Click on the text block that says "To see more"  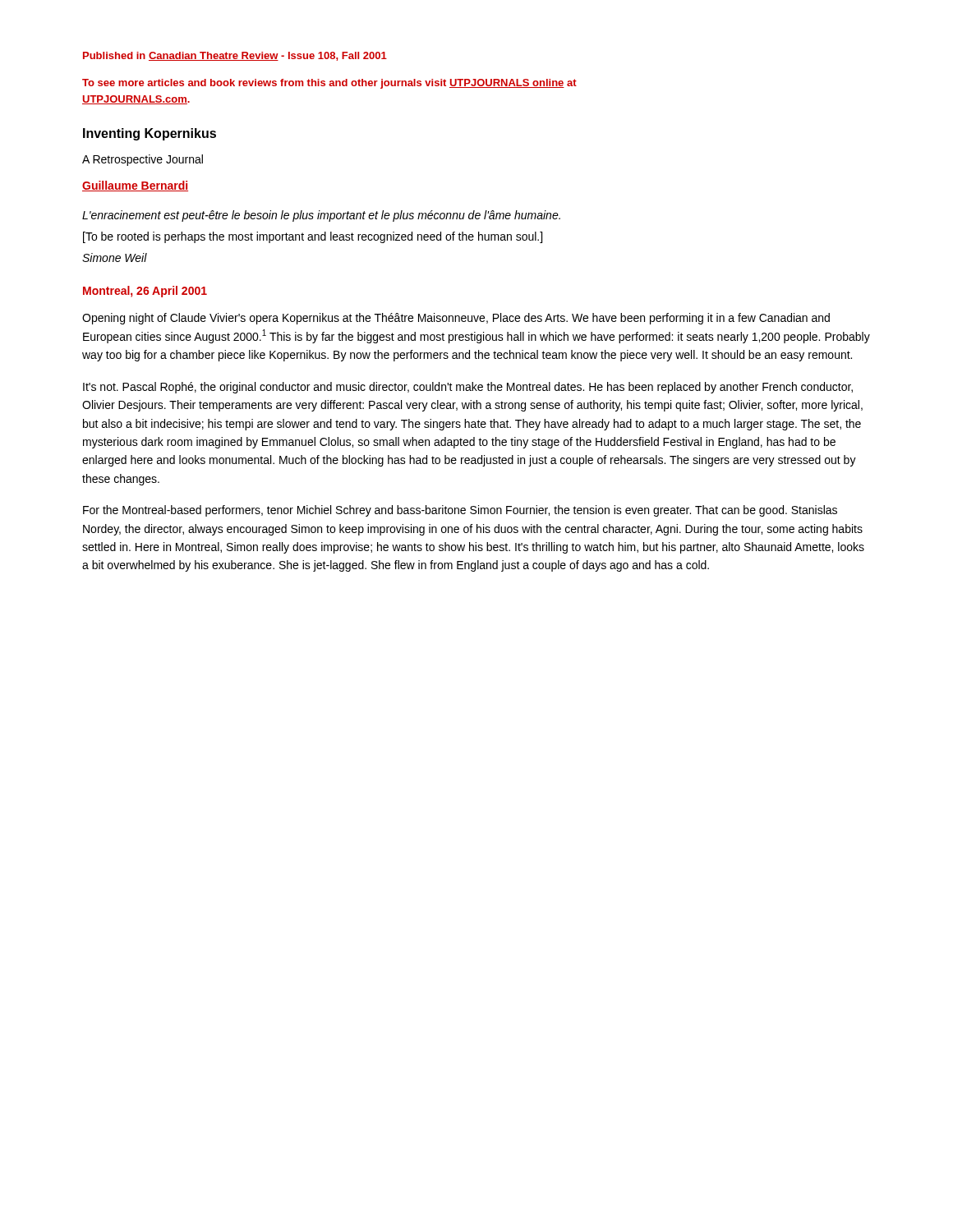tap(329, 91)
